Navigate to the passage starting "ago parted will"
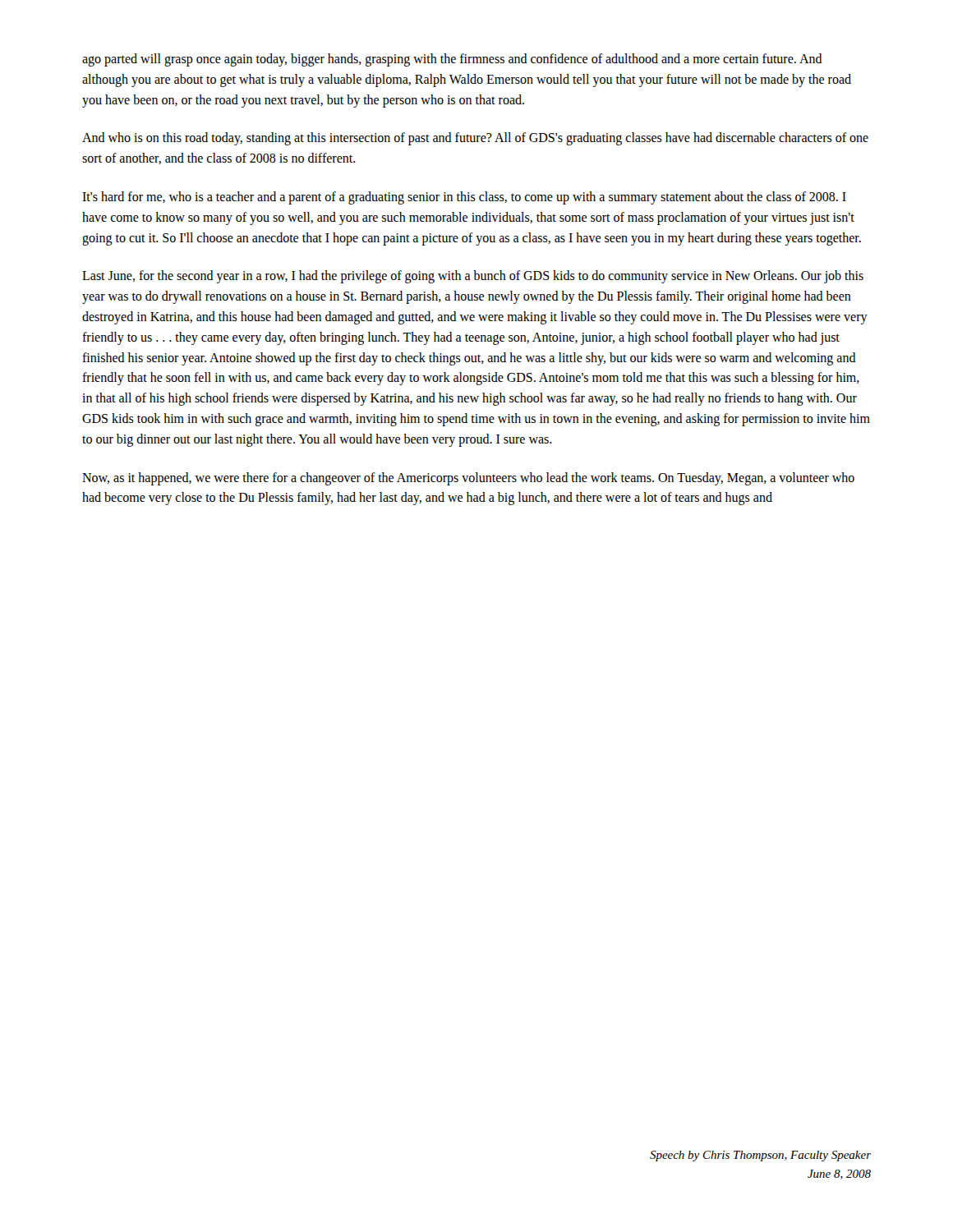This screenshot has width=953, height=1232. click(467, 79)
